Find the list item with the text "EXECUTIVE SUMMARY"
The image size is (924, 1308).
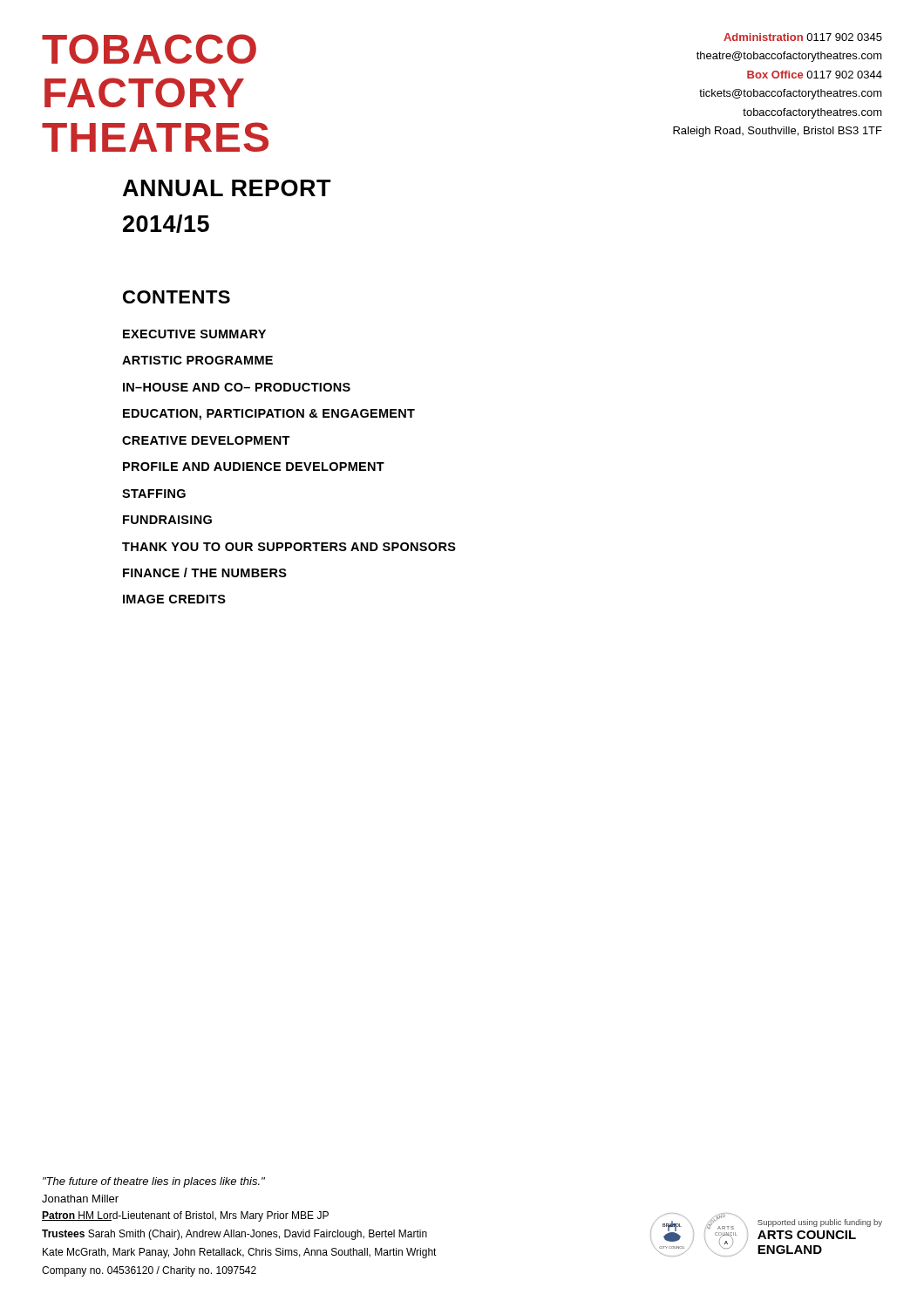click(194, 334)
